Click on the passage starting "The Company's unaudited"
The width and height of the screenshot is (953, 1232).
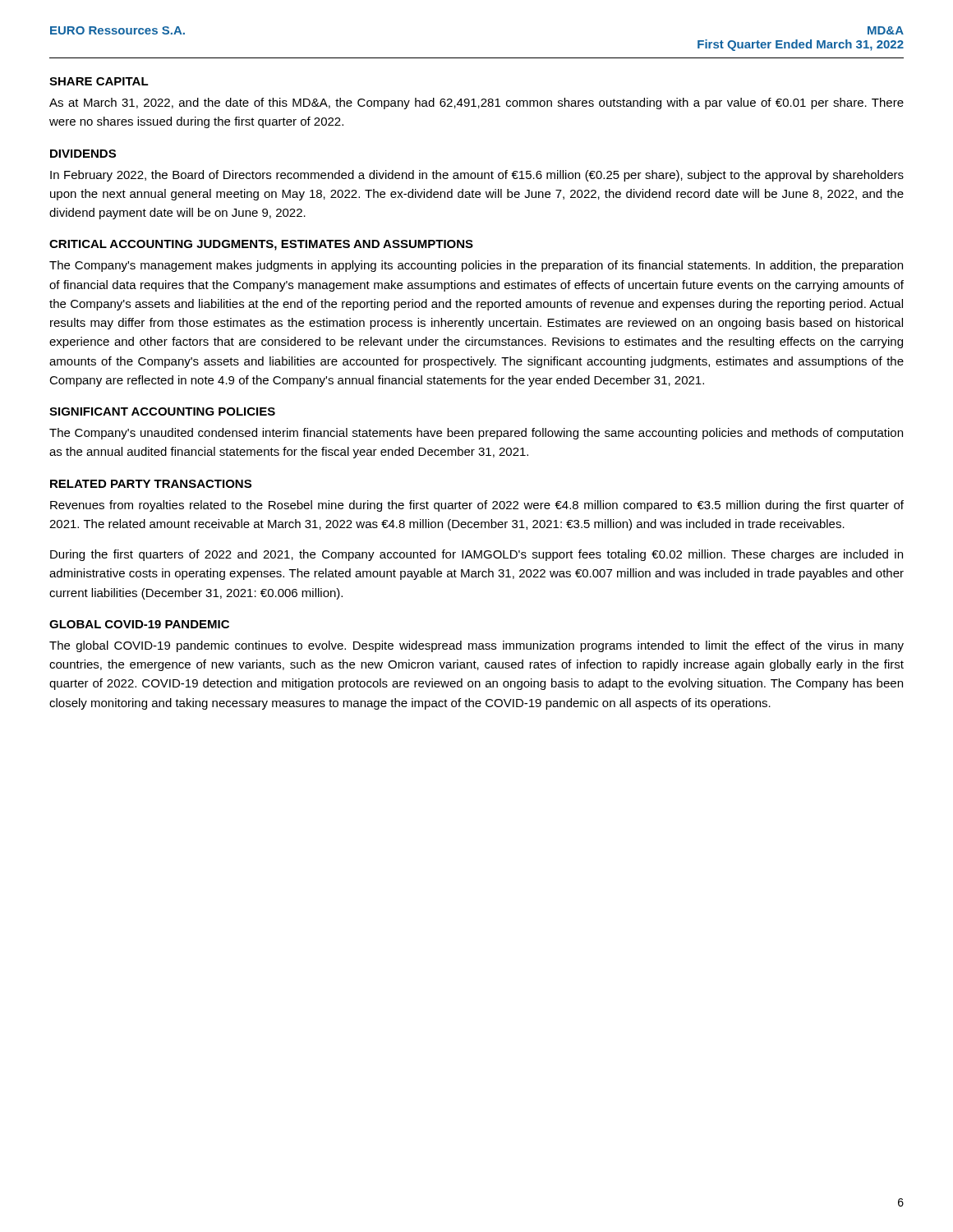476,442
